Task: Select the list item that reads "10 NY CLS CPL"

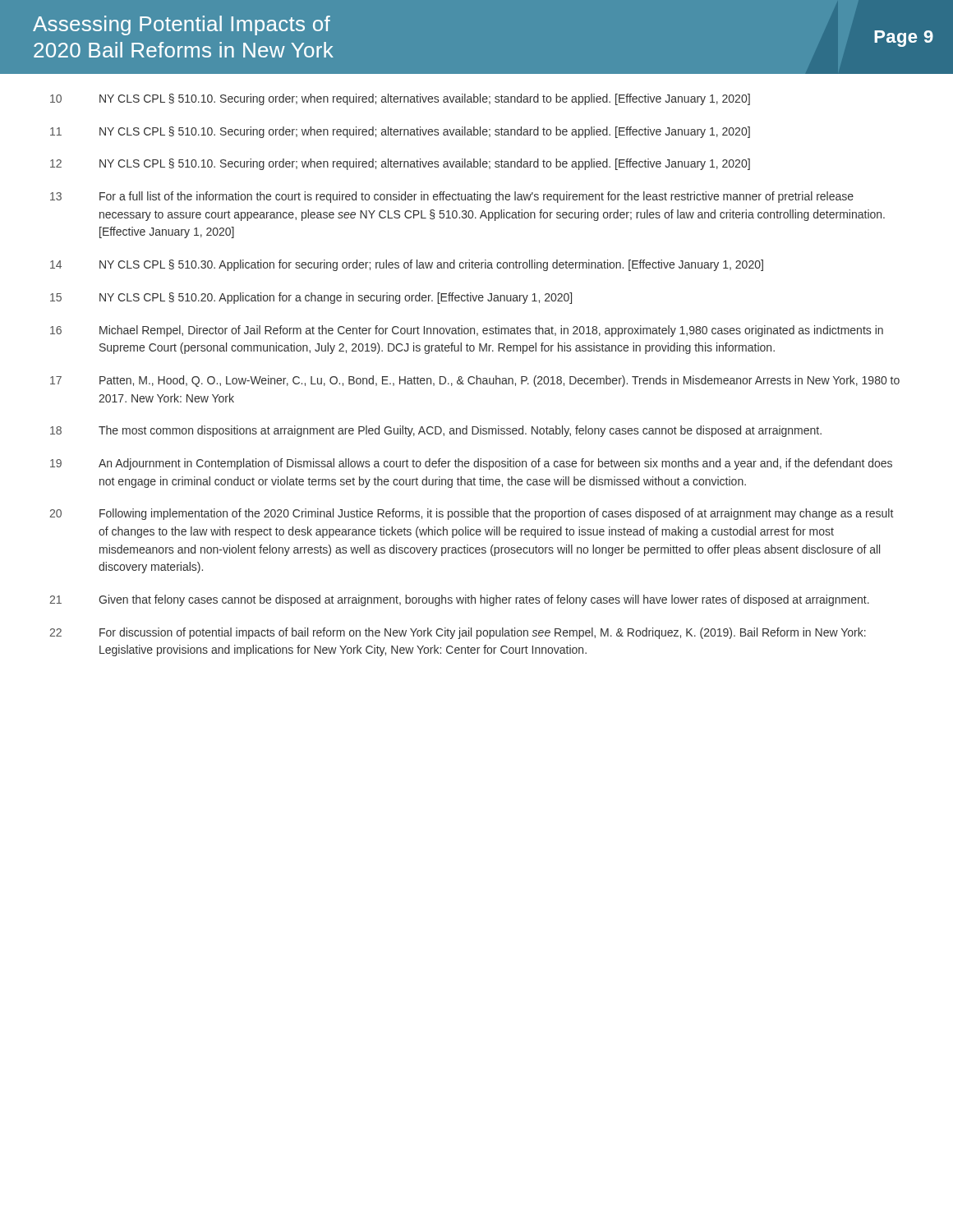Action: click(476, 99)
